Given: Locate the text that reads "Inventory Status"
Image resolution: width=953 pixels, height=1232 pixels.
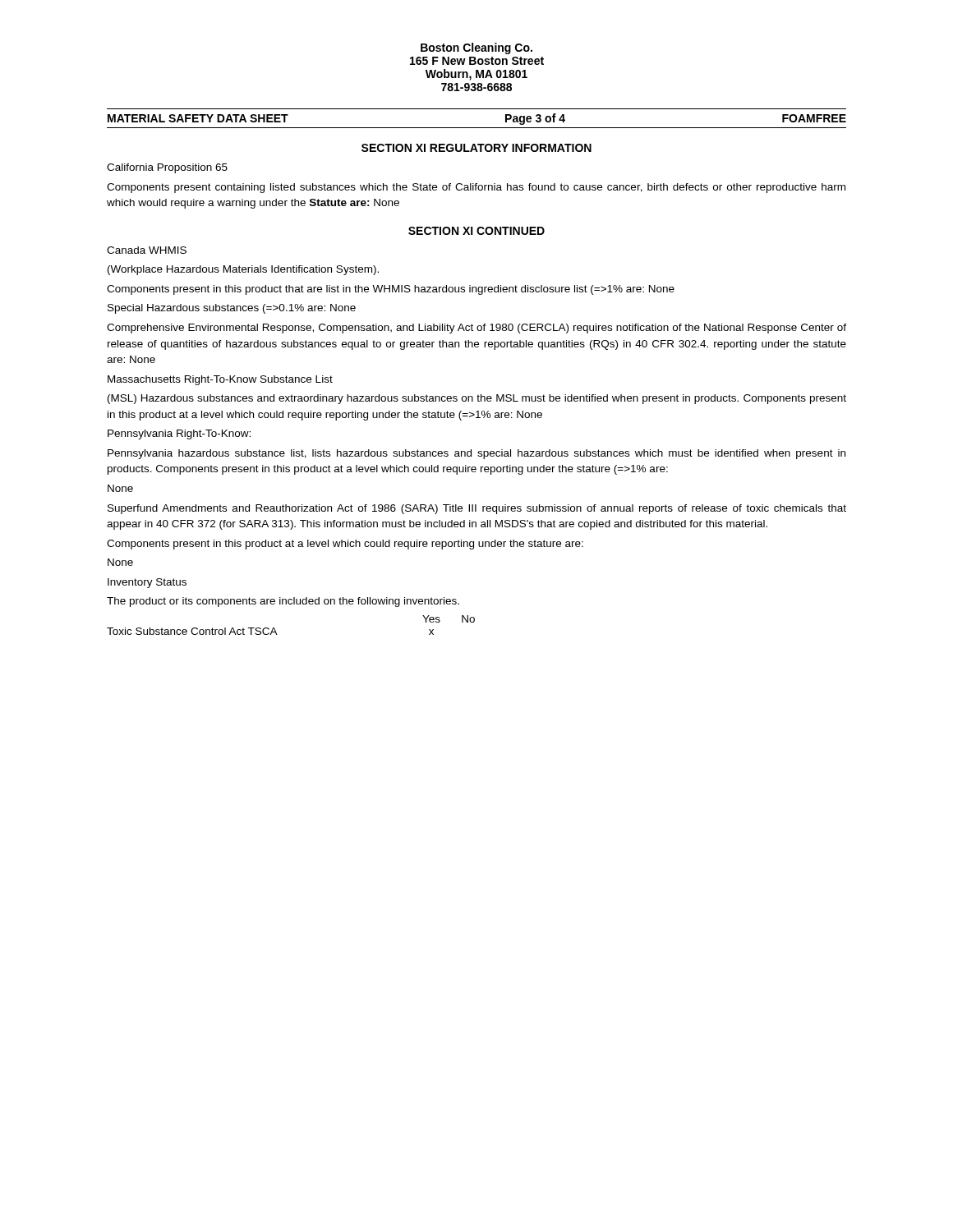Looking at the screenshot, I should coord(147,582).
